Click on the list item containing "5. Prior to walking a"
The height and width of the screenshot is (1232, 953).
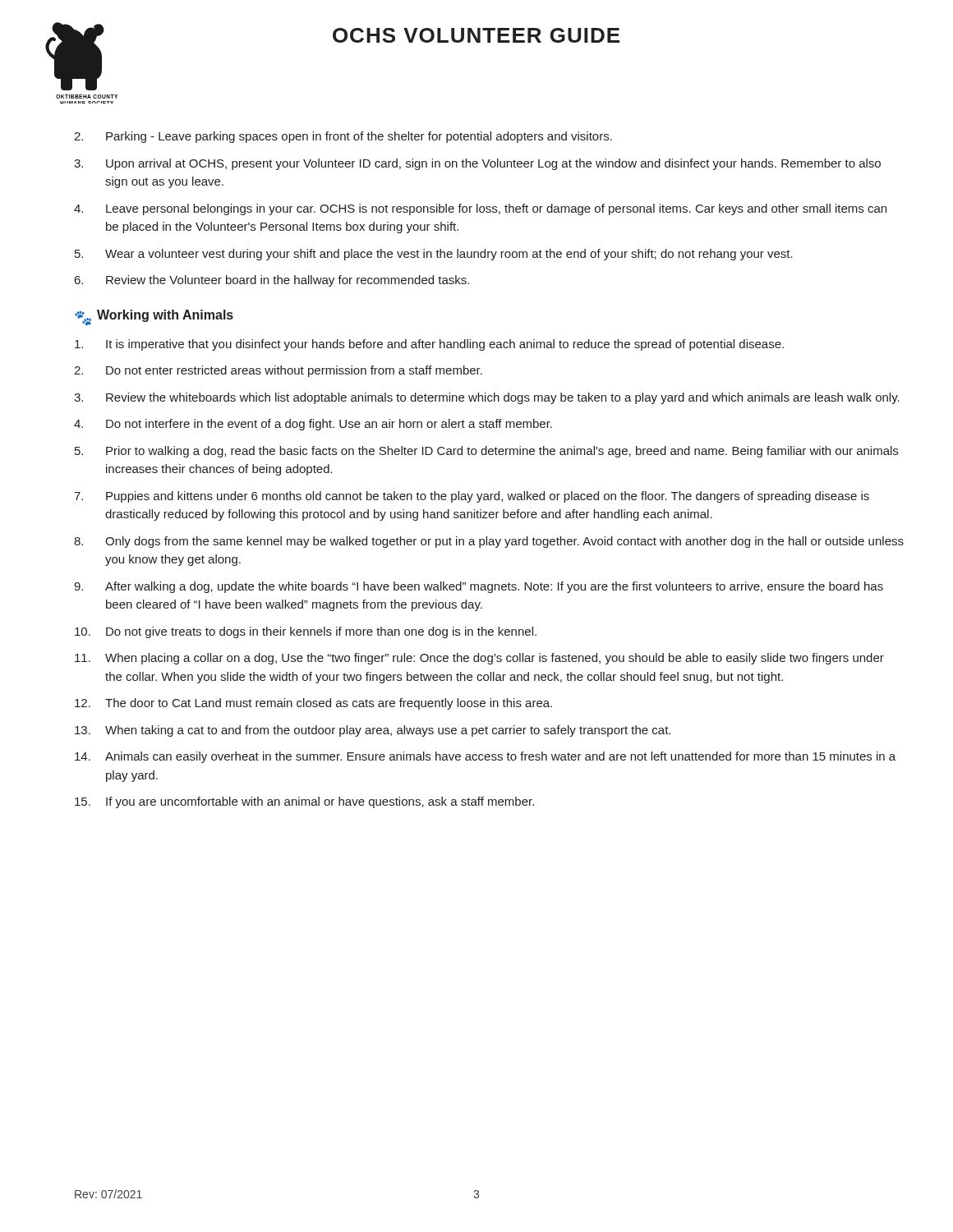489,460
